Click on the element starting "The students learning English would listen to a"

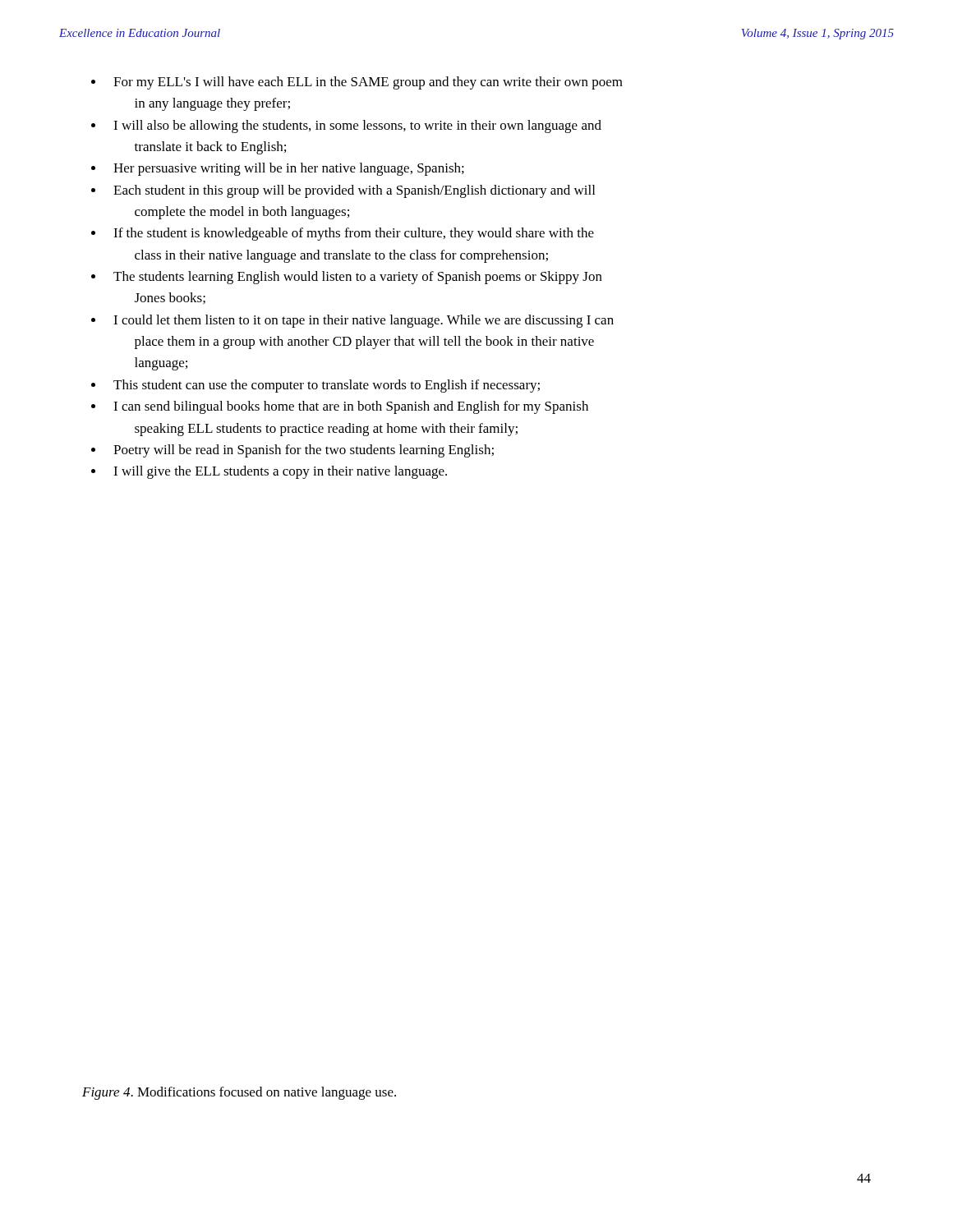tap(488, 288)
